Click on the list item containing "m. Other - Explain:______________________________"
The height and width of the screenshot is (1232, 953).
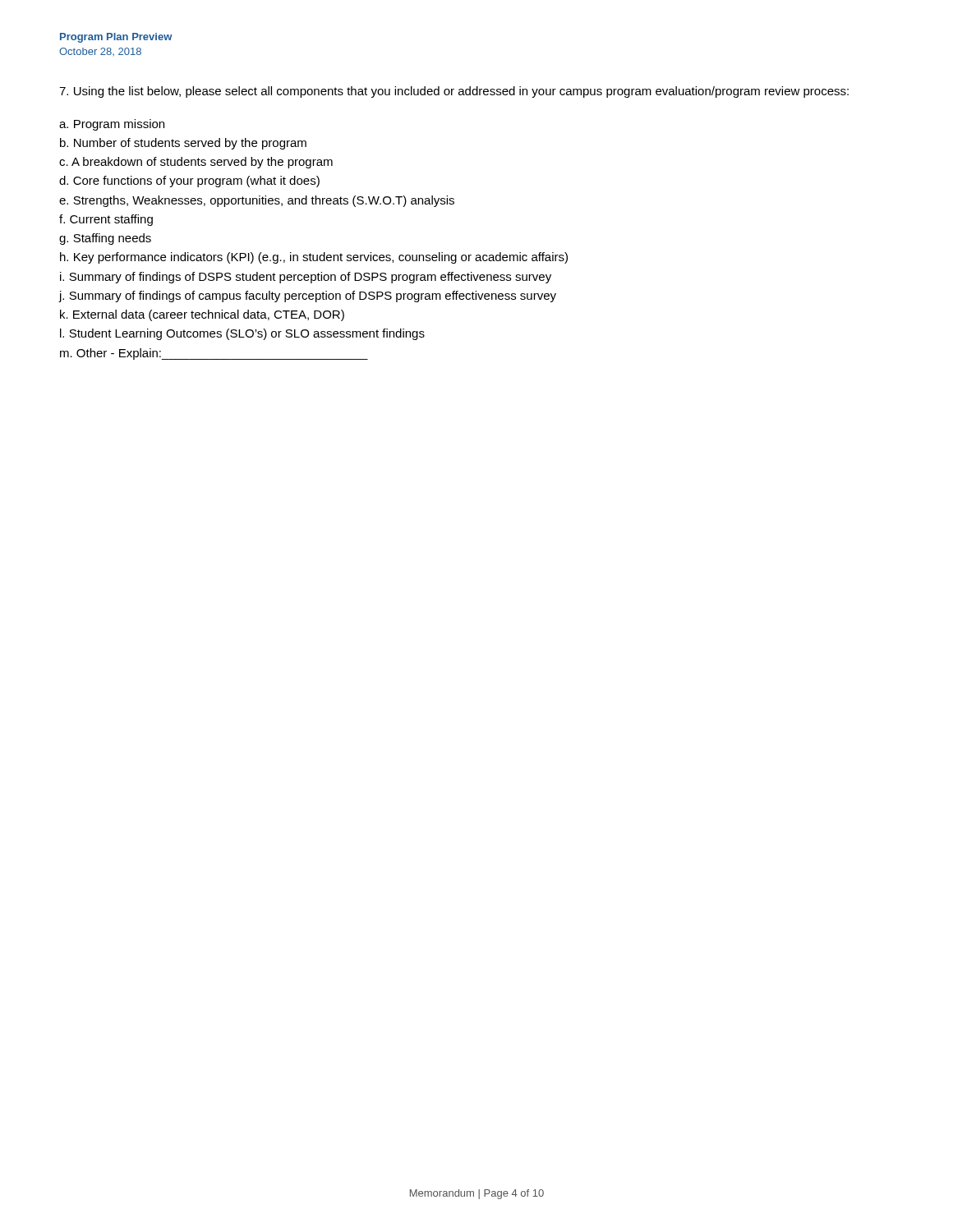213,352
